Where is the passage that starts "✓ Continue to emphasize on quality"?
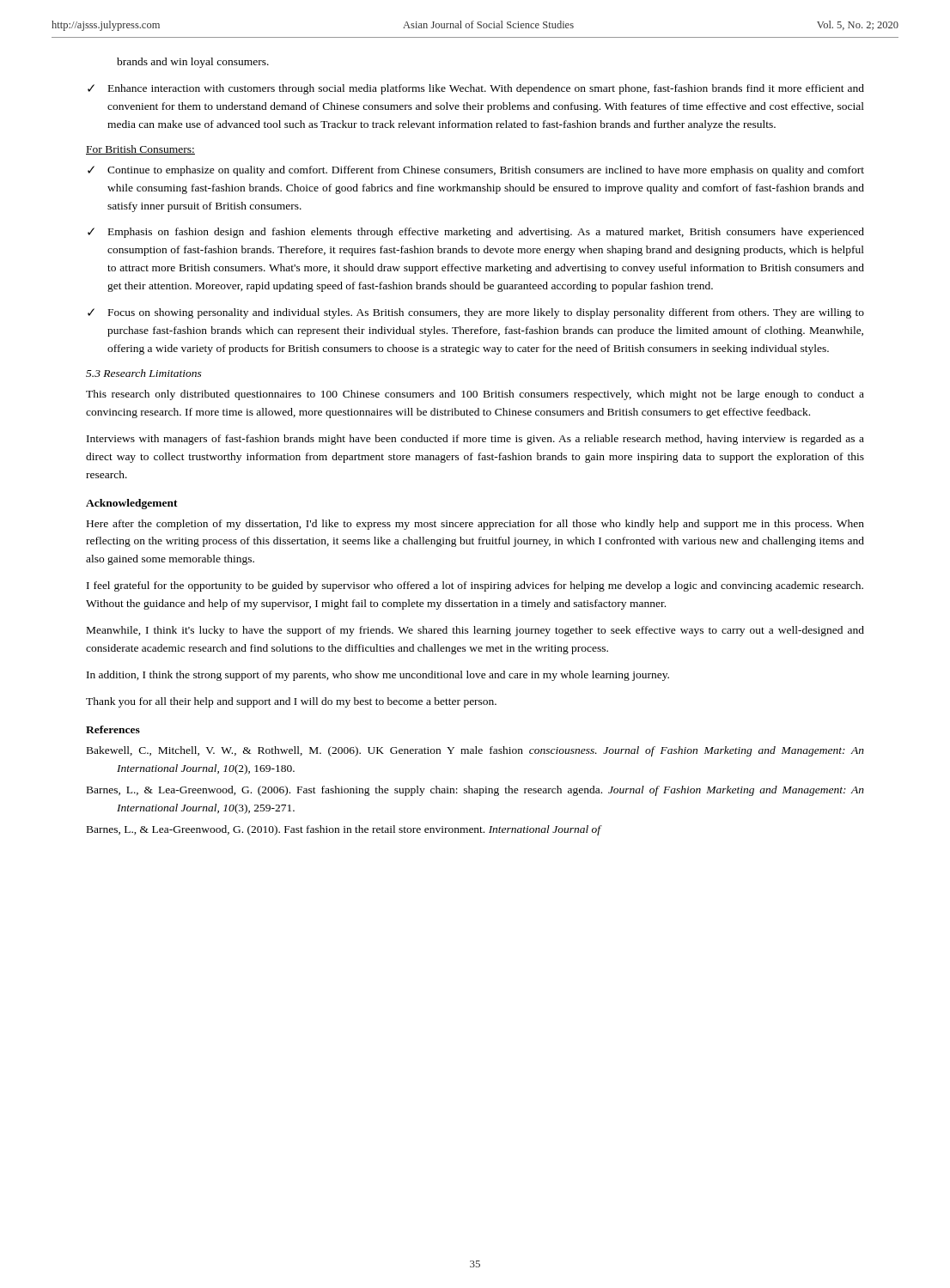Screen dimensions: 1288x950 pyautogui.click(x=475, y=188)
